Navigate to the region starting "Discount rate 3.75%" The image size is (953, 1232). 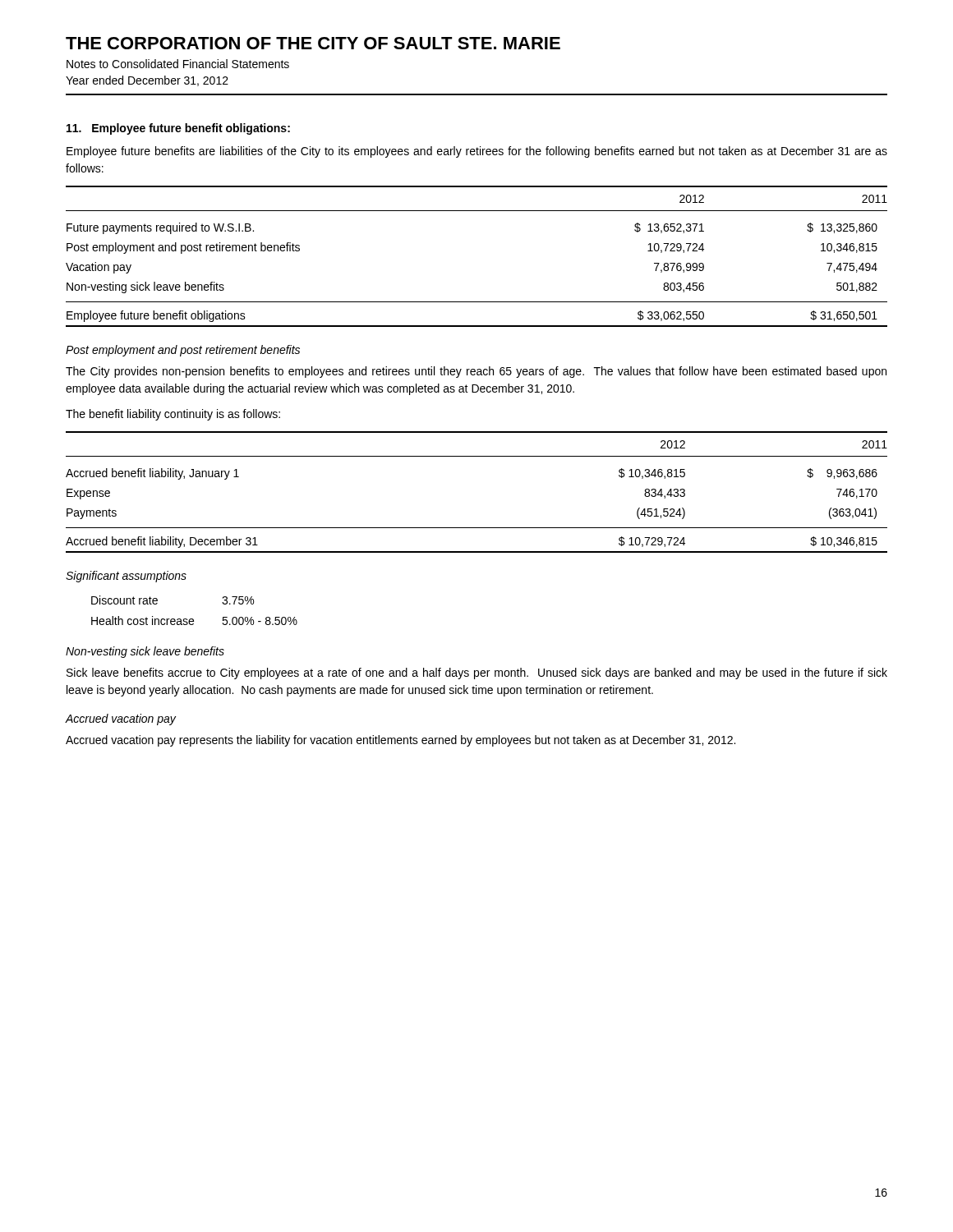[124, 600]
